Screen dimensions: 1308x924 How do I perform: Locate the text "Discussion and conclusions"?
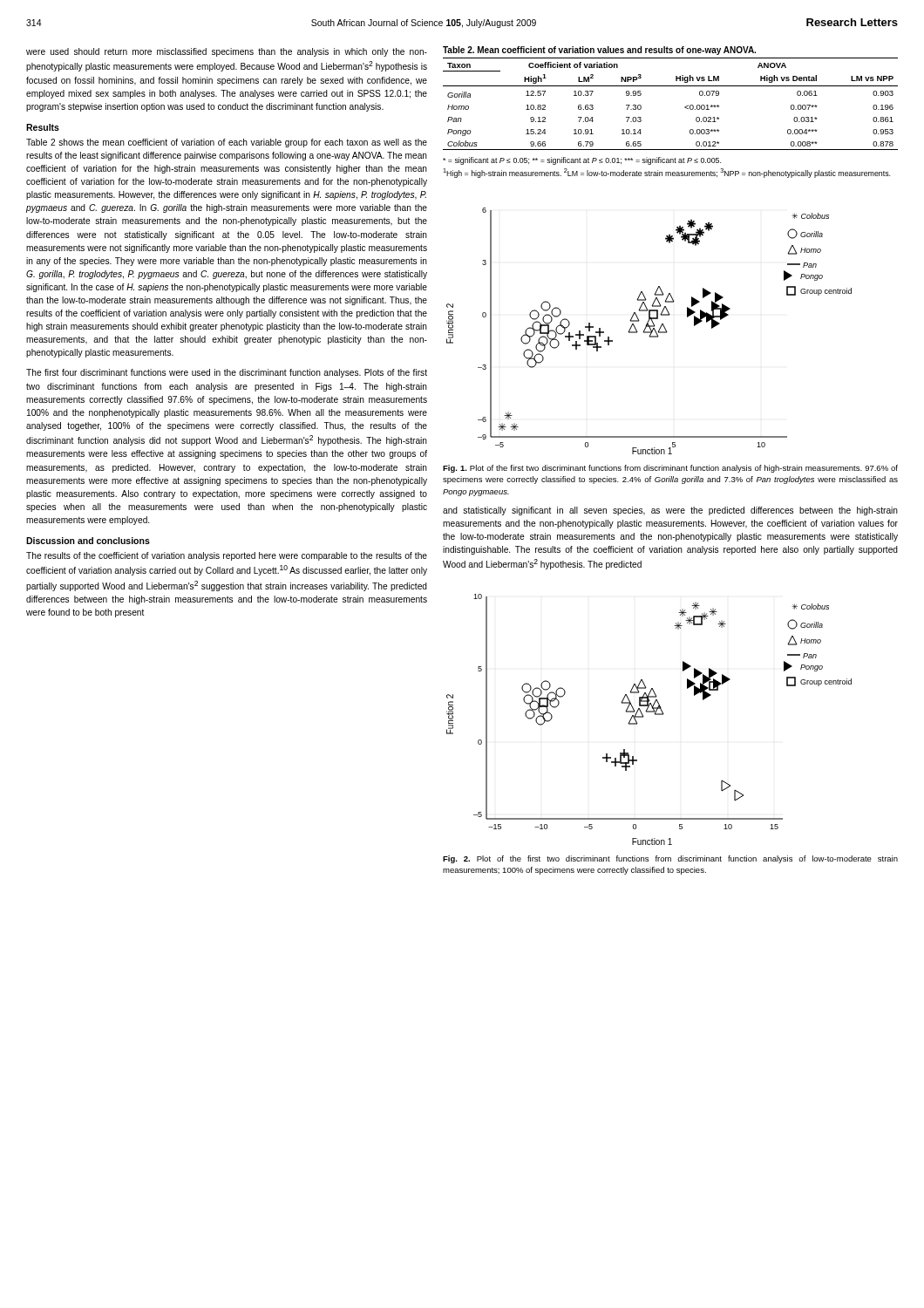click(x=88, y=541)
